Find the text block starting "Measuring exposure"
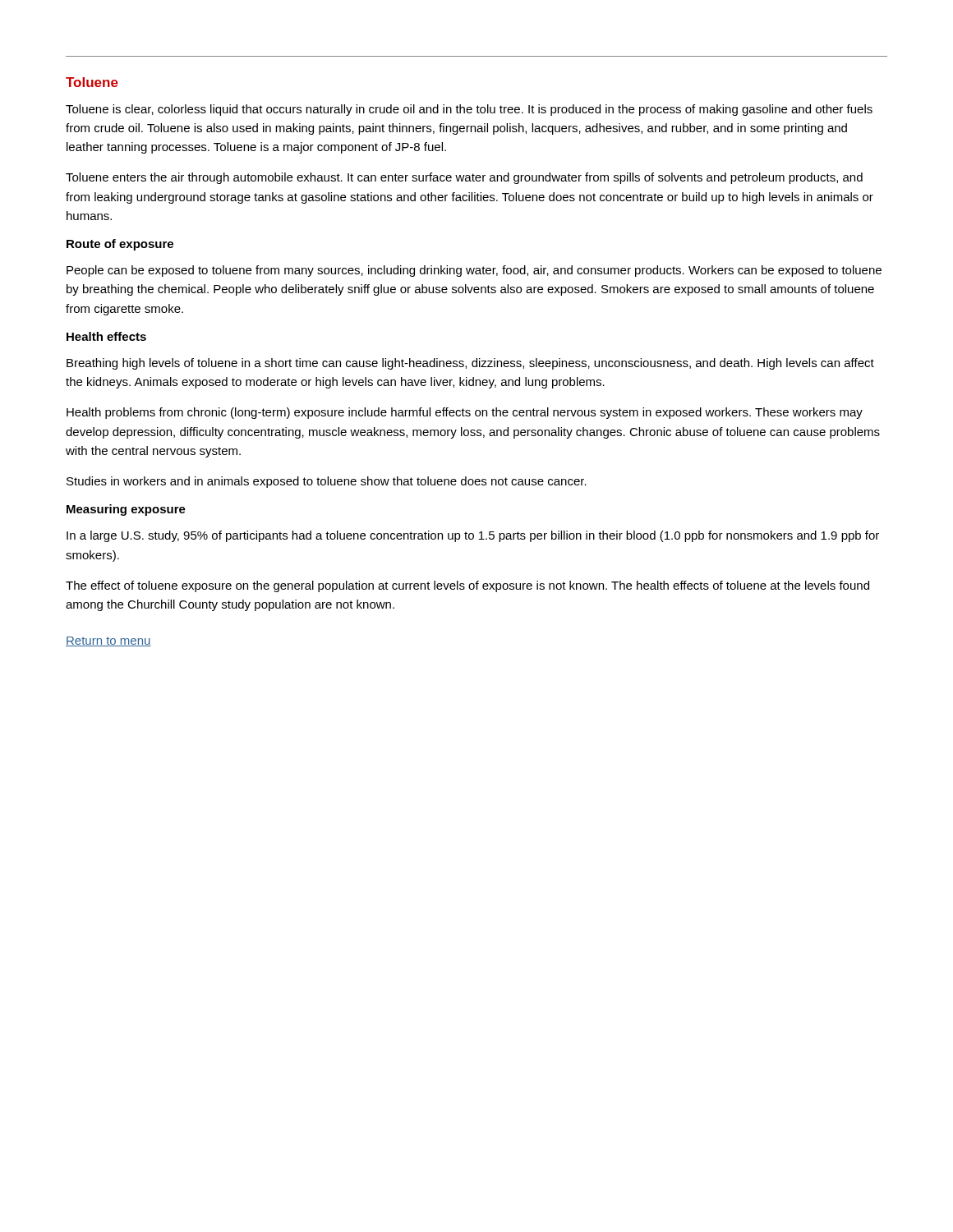 126,509
